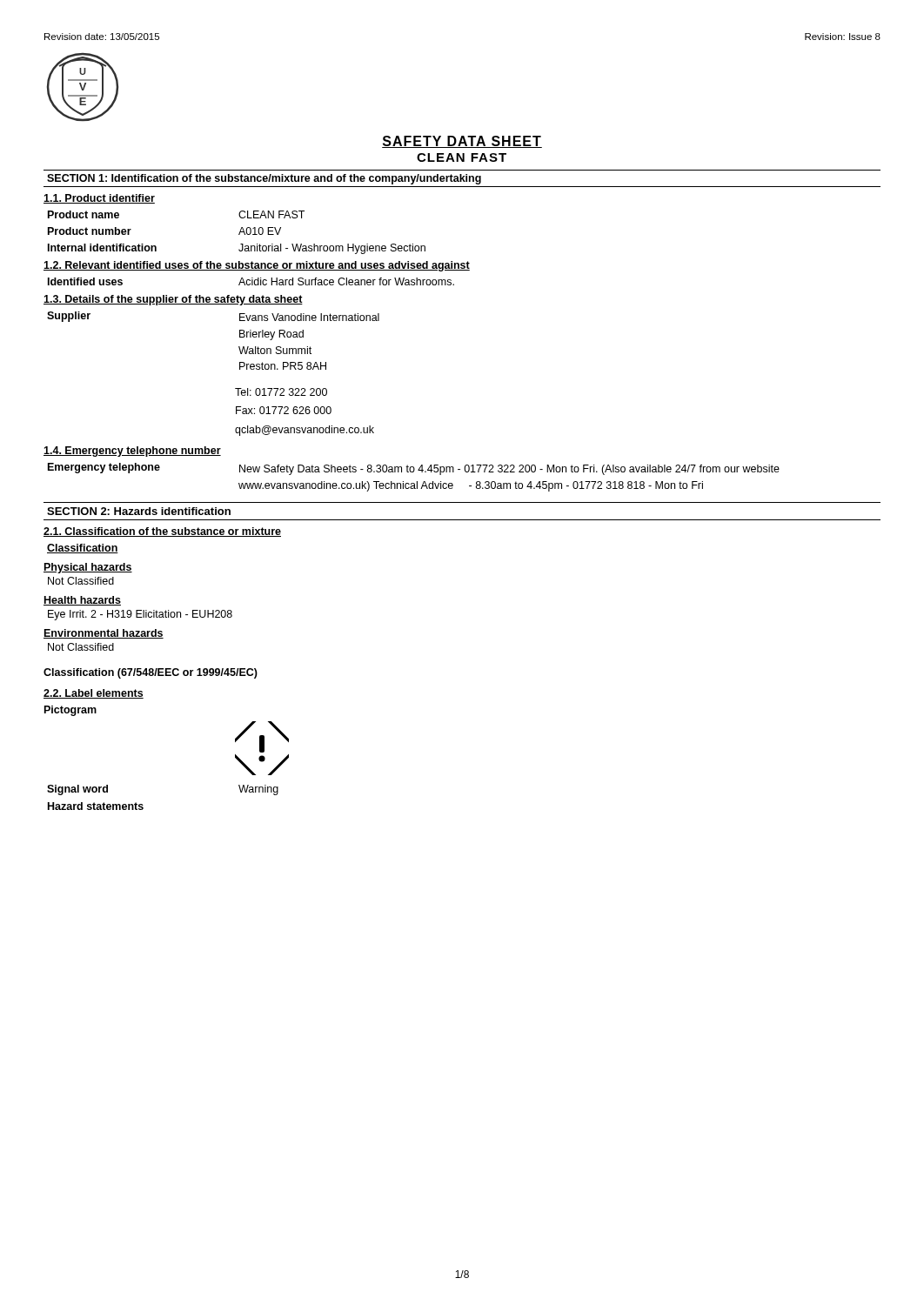This screenshot has width=924, height=1305.
Task: Locate the text block starting "1. Product identifier"
Action: 99,198
